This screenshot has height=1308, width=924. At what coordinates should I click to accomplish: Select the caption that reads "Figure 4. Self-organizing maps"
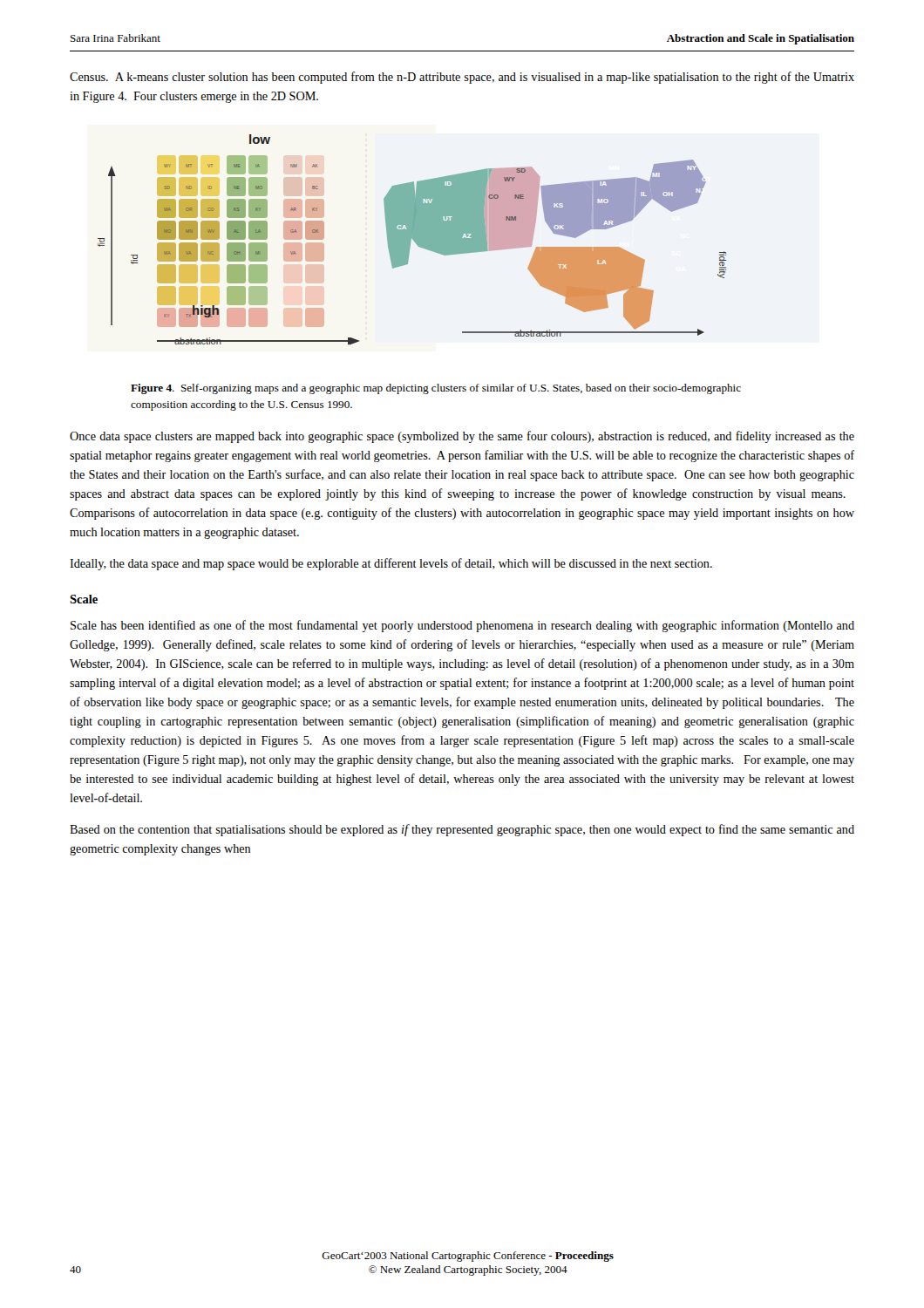pyautogui.click(x=436, y=396)
